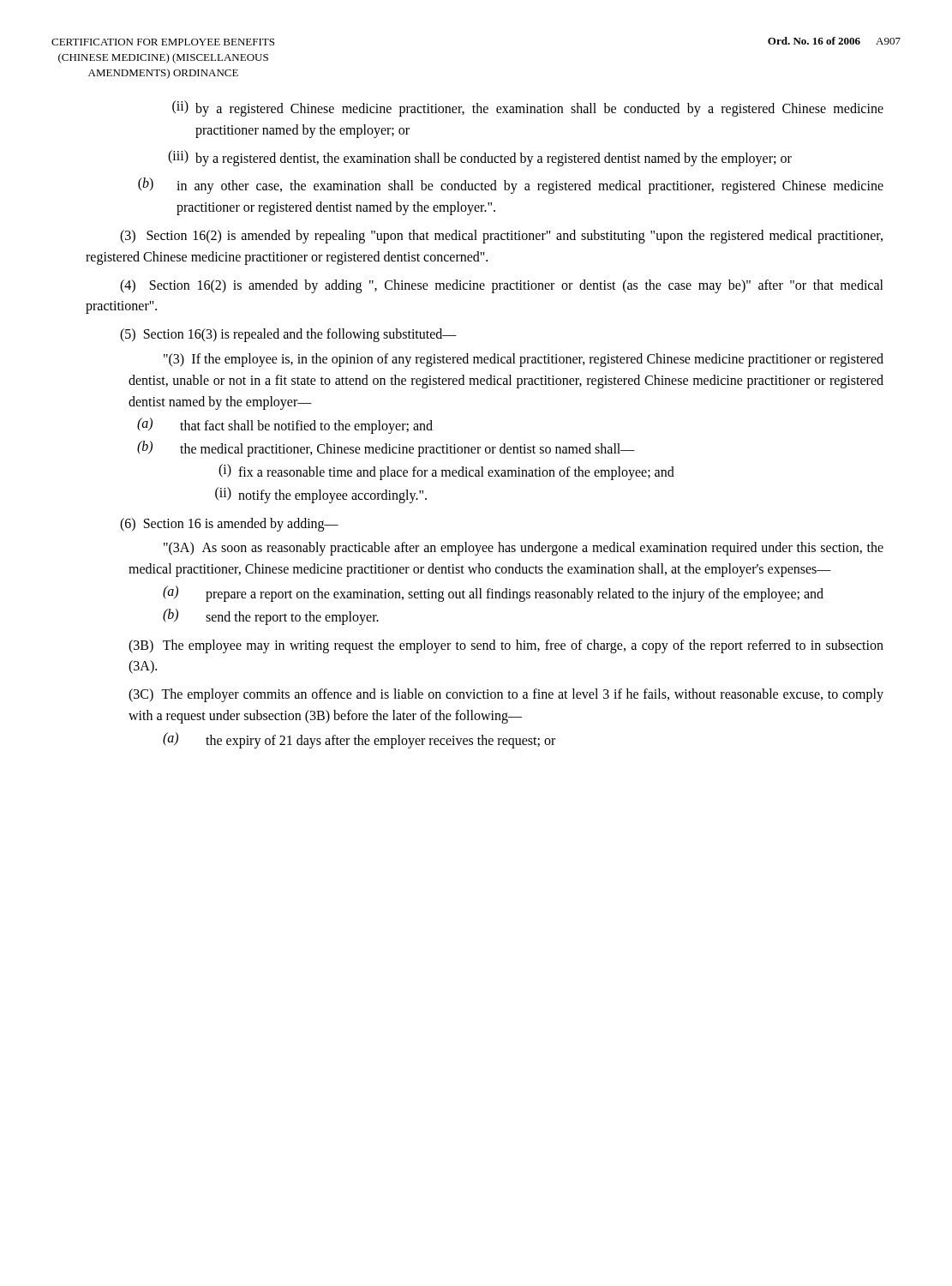Where does it say "(ii) notify the employee accordingly."."?
Viewport: 952px width, 1286px height.
point(321,495)
